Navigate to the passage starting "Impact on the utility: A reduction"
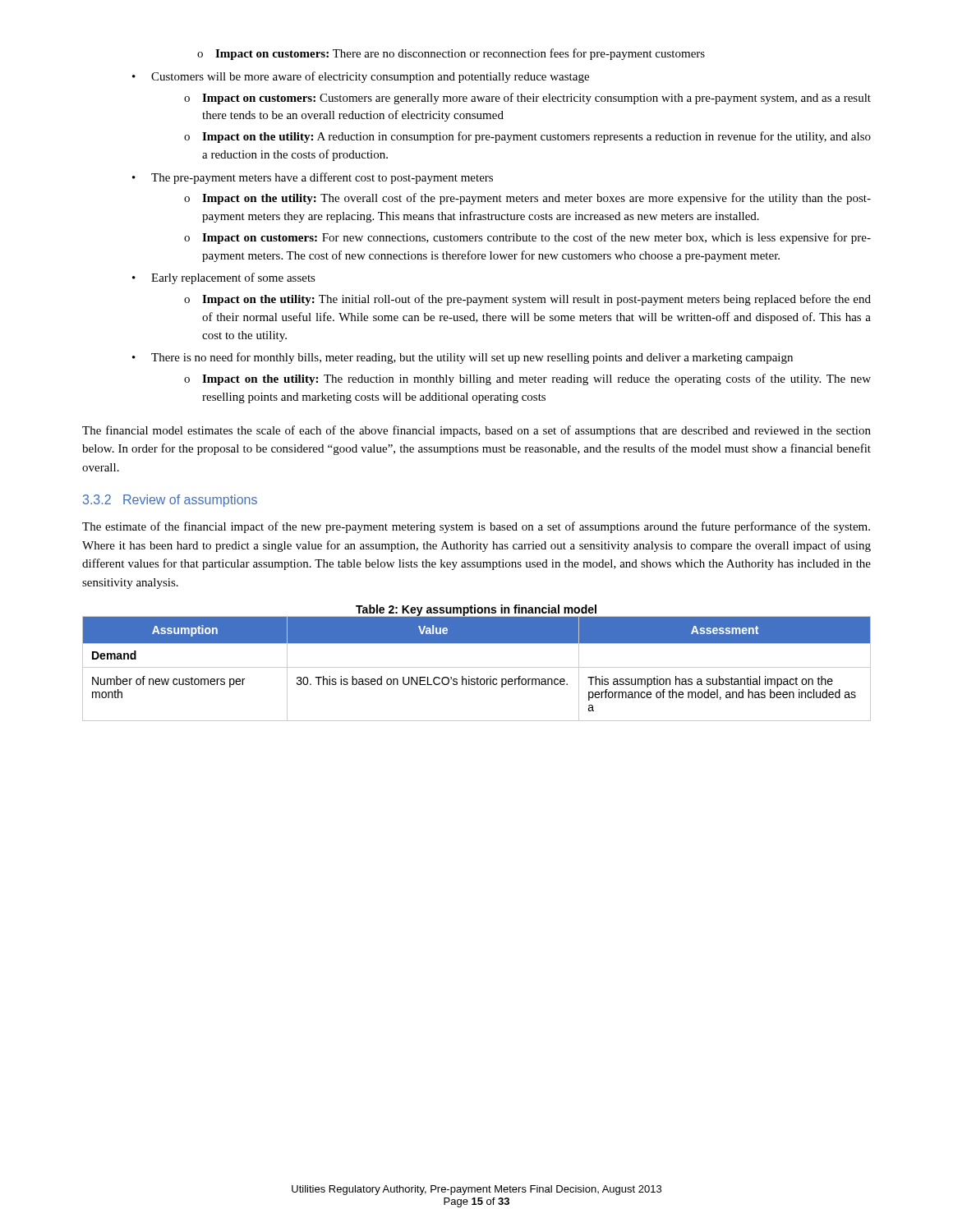Screen dimensions: 1232x953 (x=536, y=145)
